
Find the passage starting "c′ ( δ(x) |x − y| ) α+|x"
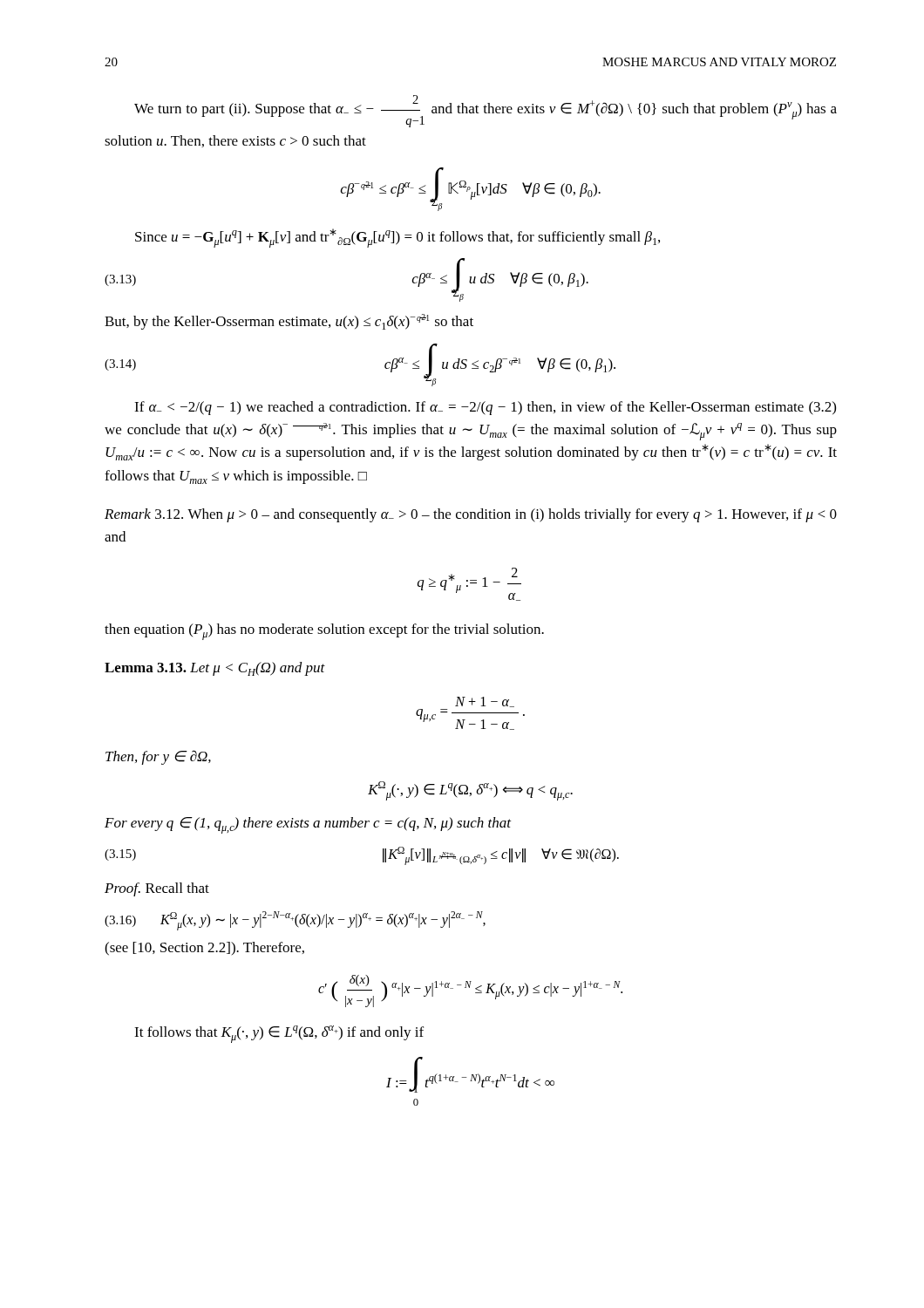471,990
